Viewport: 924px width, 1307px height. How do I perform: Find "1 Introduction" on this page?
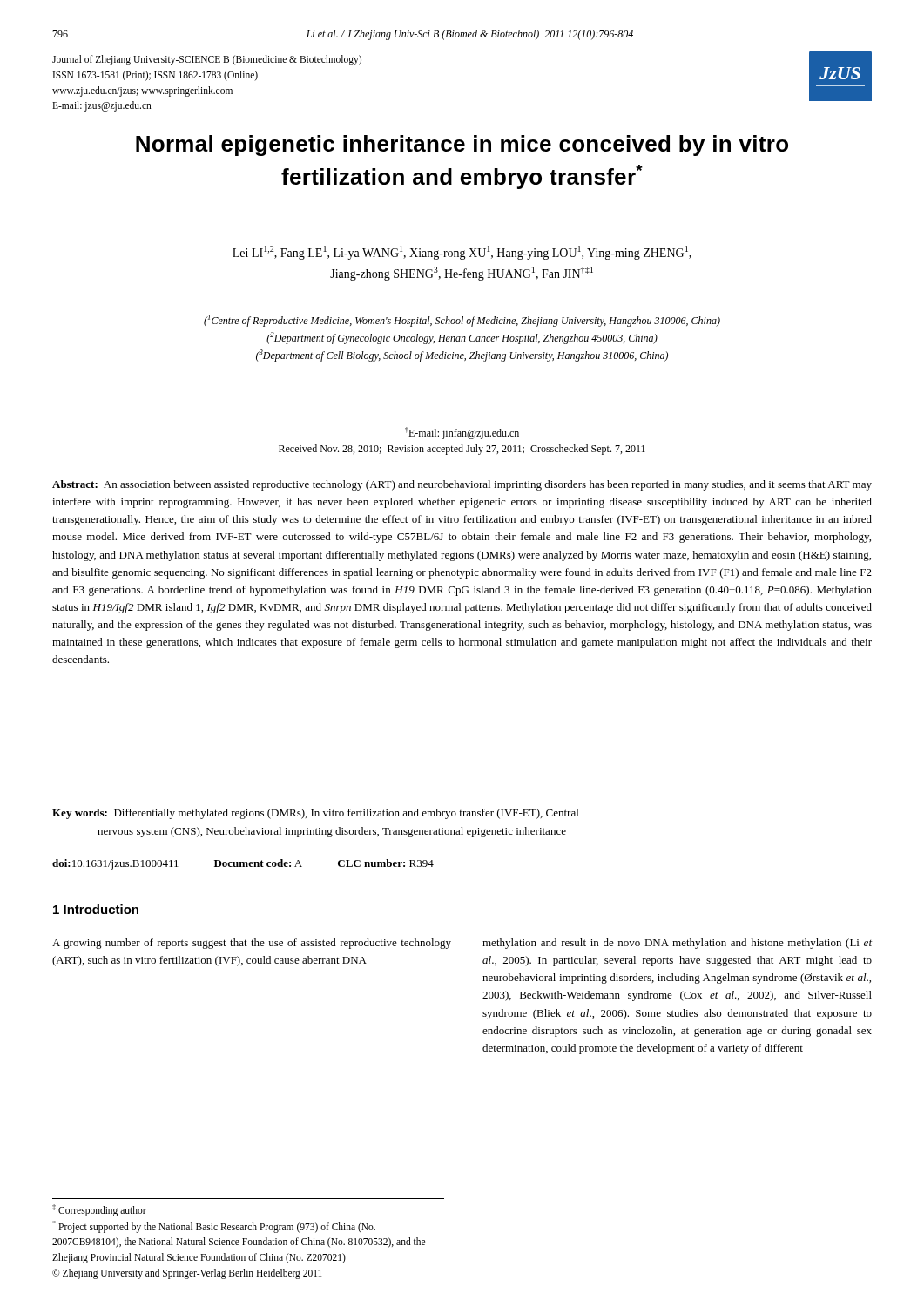click(x=96, y=909)
